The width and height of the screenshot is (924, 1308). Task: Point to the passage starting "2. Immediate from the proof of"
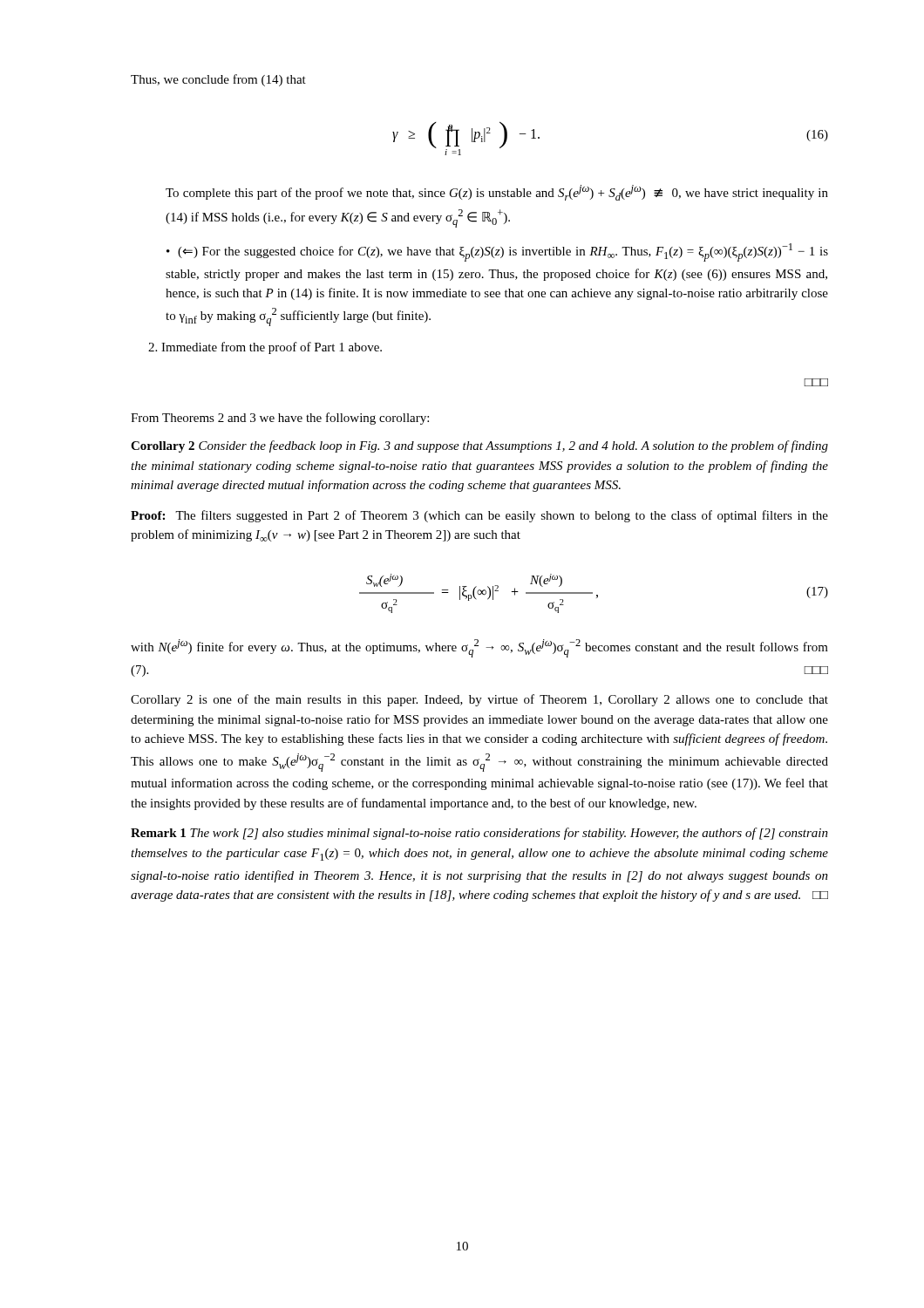click(x=265, y=347)
